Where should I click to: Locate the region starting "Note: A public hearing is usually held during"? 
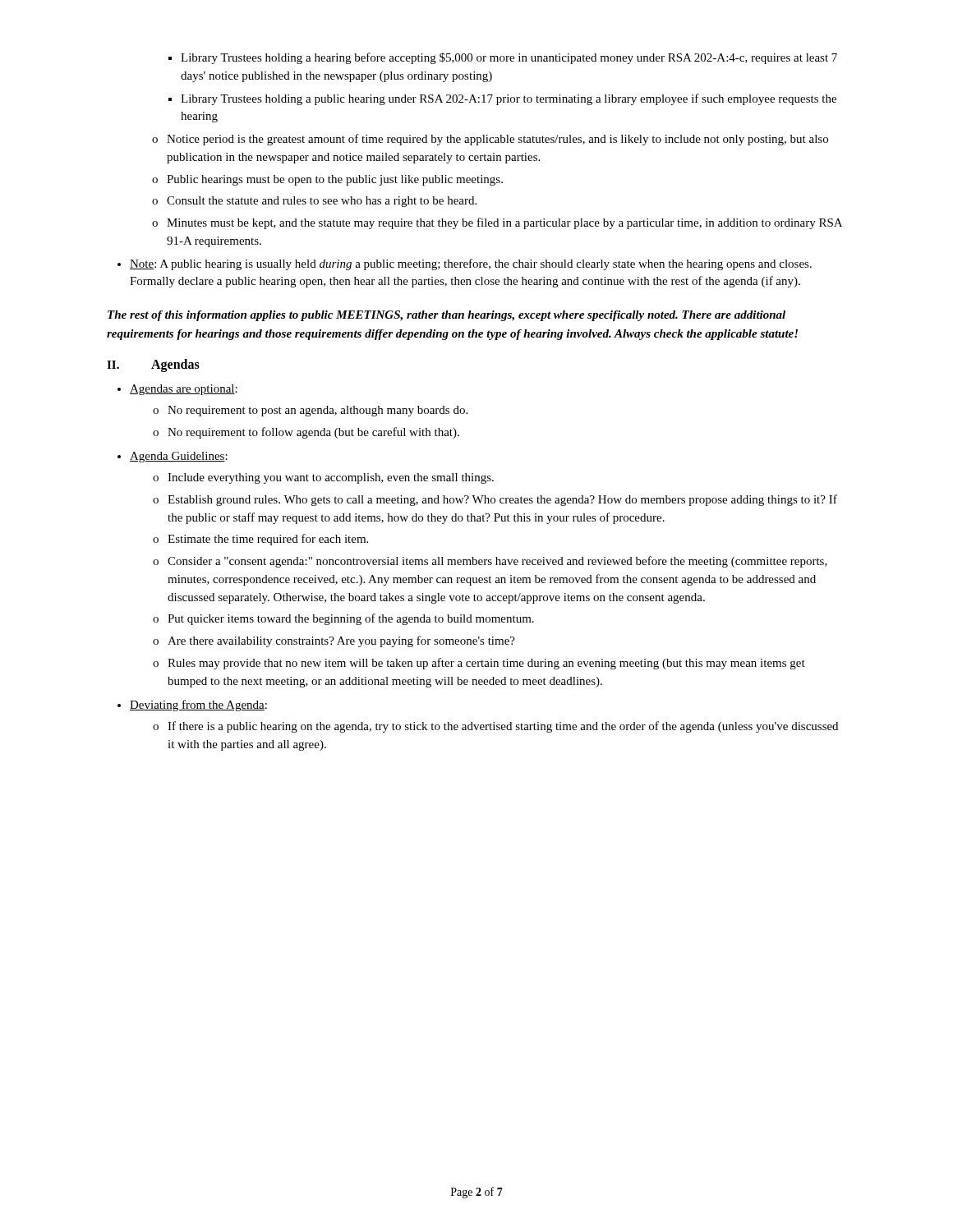point(476,273)
